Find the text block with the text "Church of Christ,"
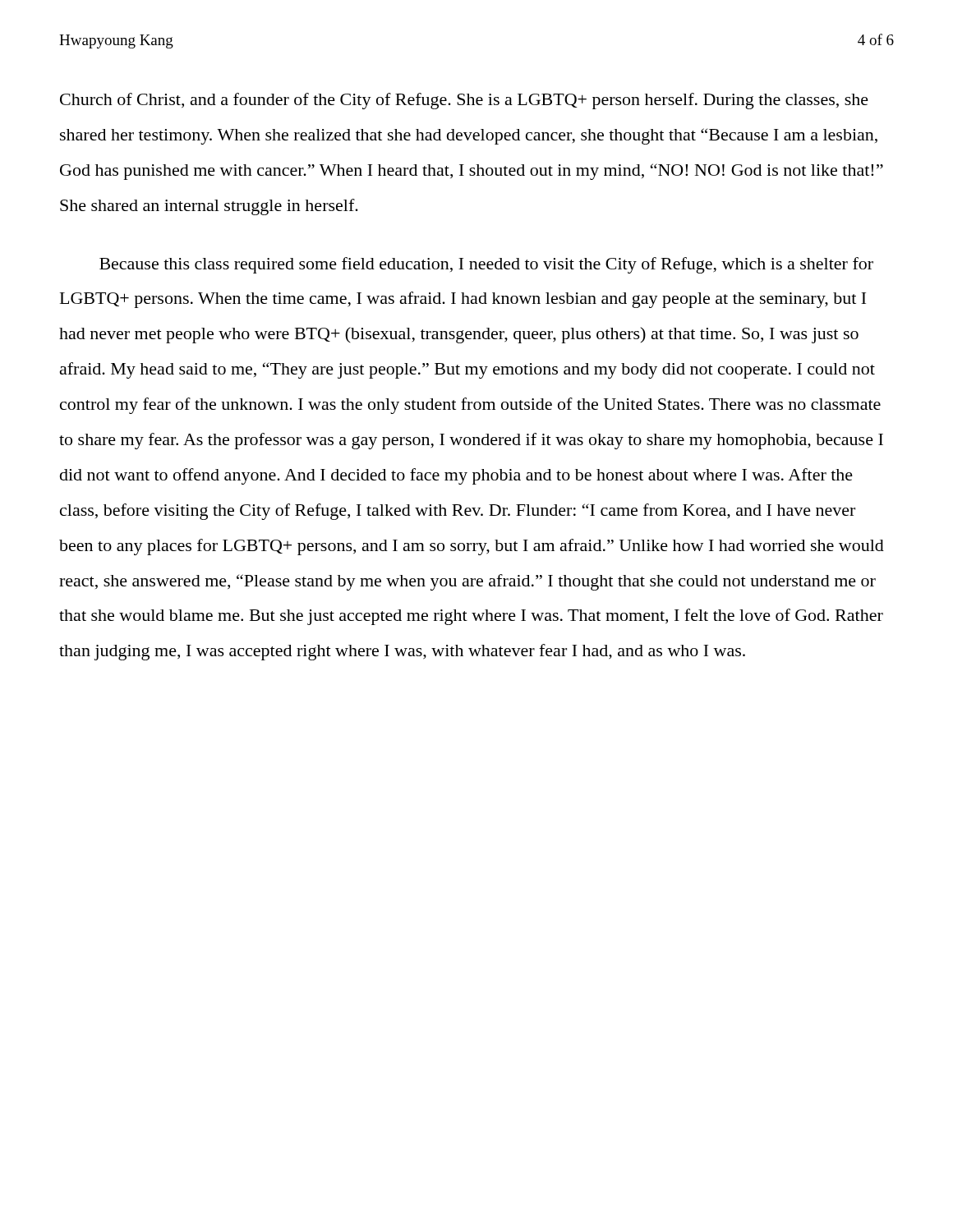This screenshot has width=953, height=1232. (464, 101)
